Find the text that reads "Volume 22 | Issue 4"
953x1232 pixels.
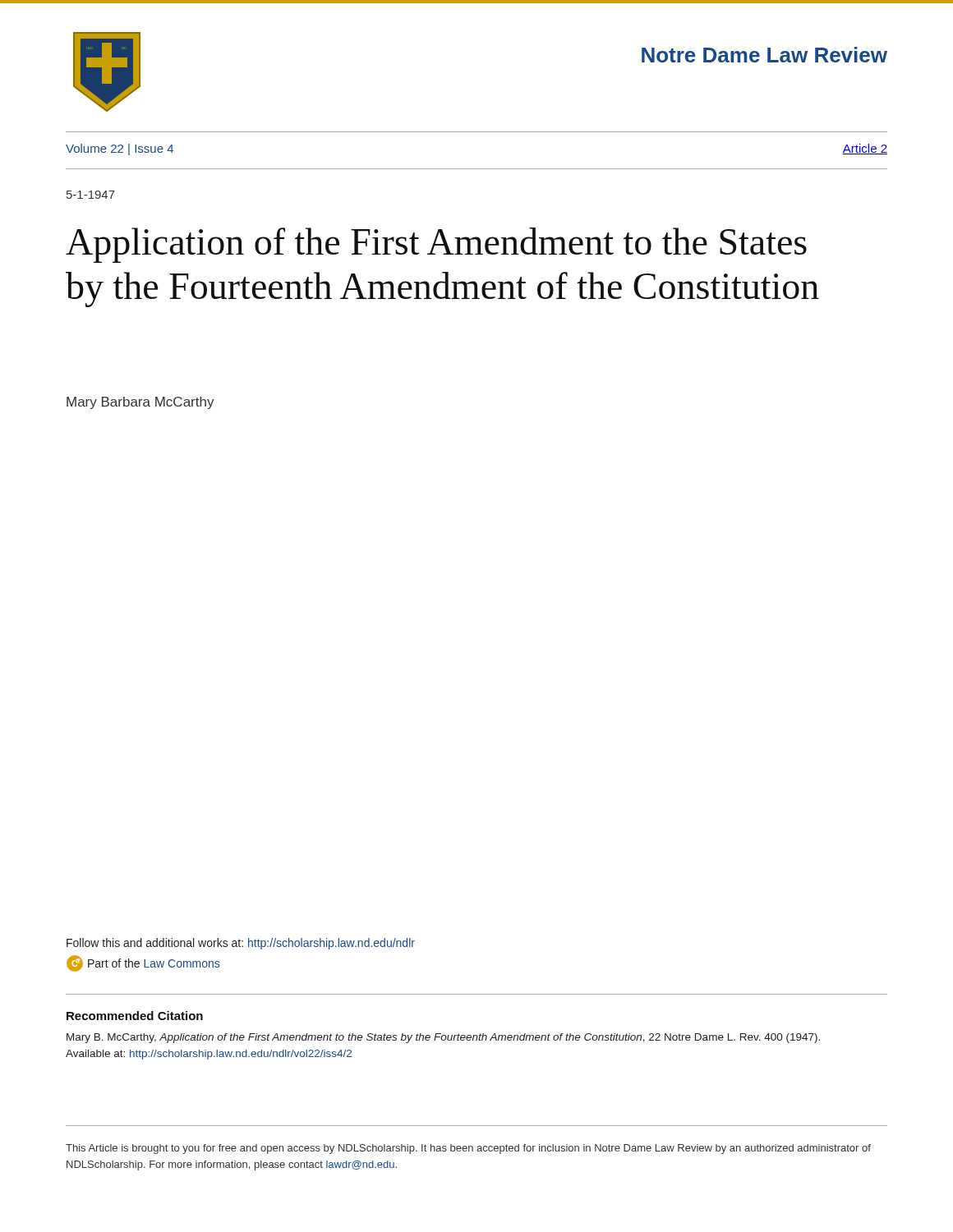click(120, 148)
